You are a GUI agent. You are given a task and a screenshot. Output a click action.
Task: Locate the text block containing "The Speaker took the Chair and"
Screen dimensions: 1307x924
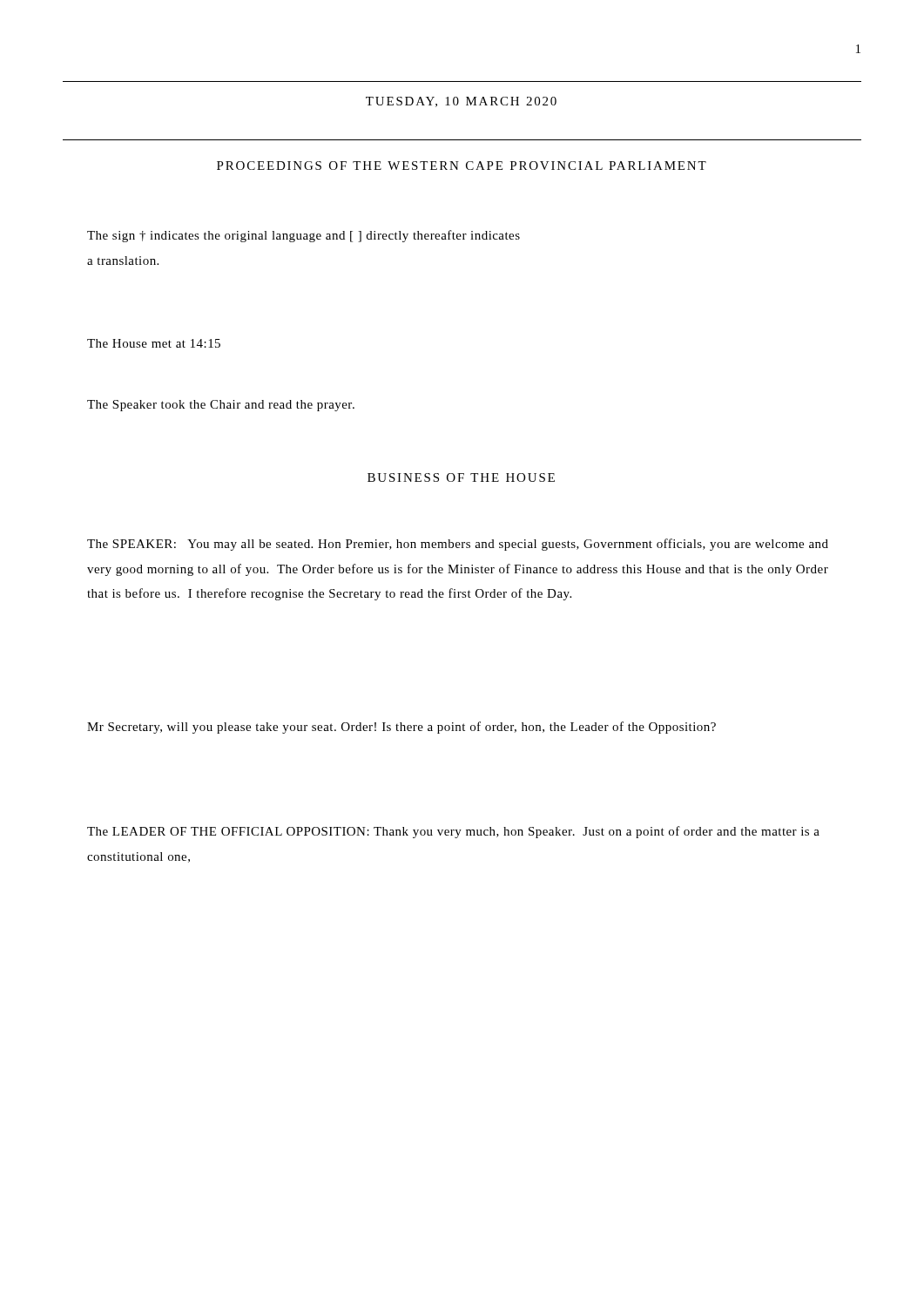pyautogui.click(x=221, y=404)
